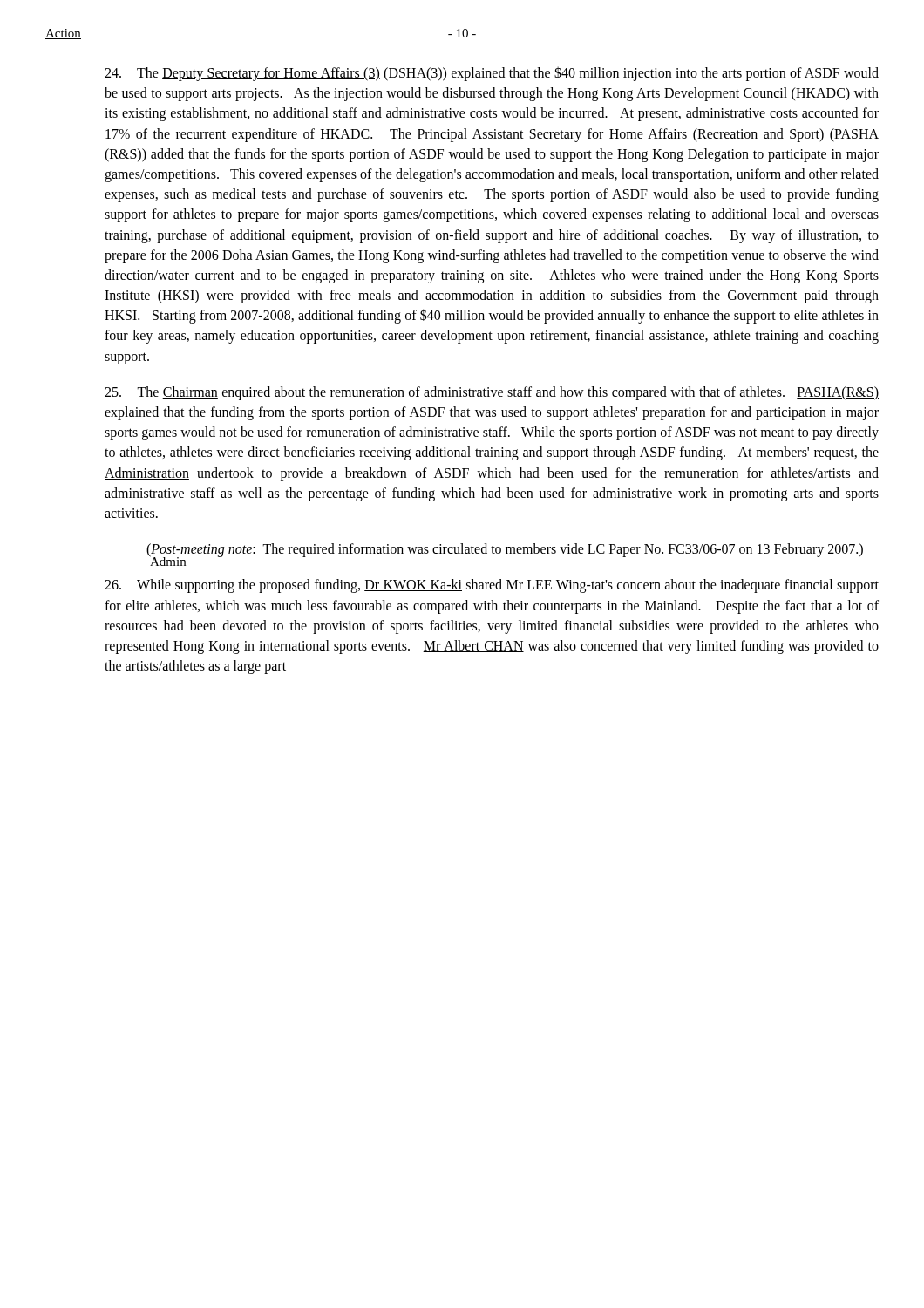
Task: Click on the text block starting "(Post-meeting note: The required information"
Action: pyautogui.click(x=505, y=549)
